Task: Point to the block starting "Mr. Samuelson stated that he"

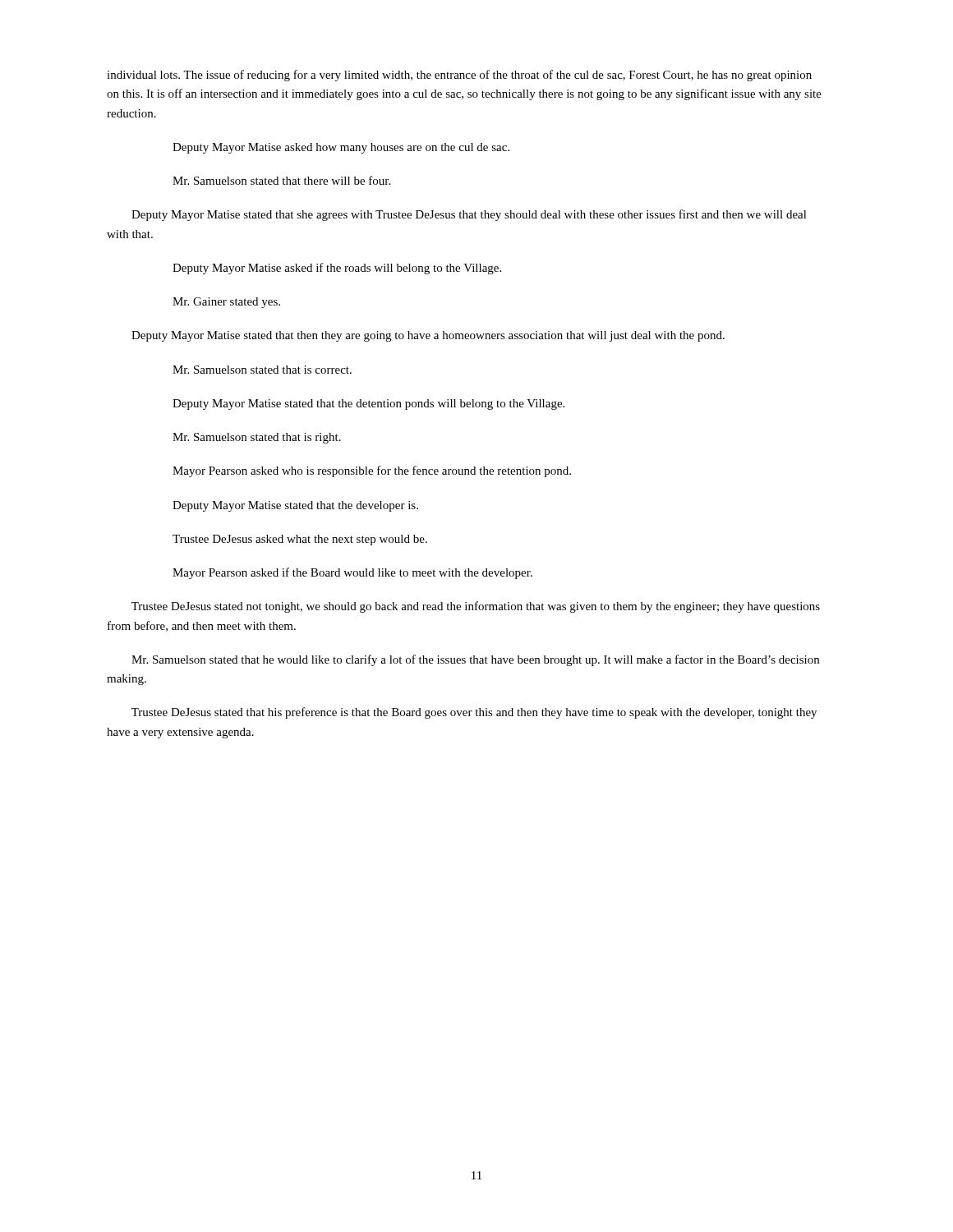Action: coord(463,669)
